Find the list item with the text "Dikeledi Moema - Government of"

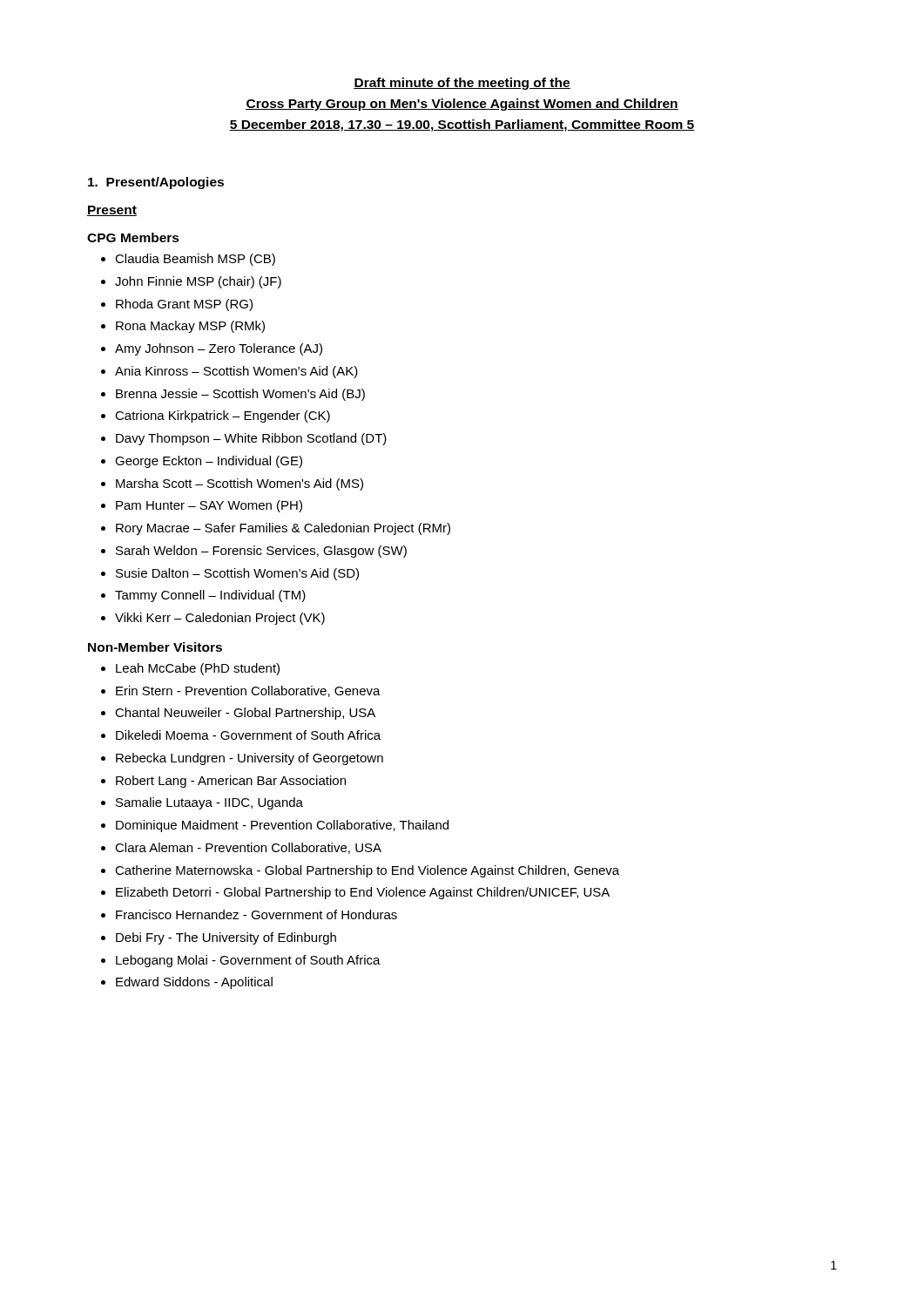click(x=241, y=735)
